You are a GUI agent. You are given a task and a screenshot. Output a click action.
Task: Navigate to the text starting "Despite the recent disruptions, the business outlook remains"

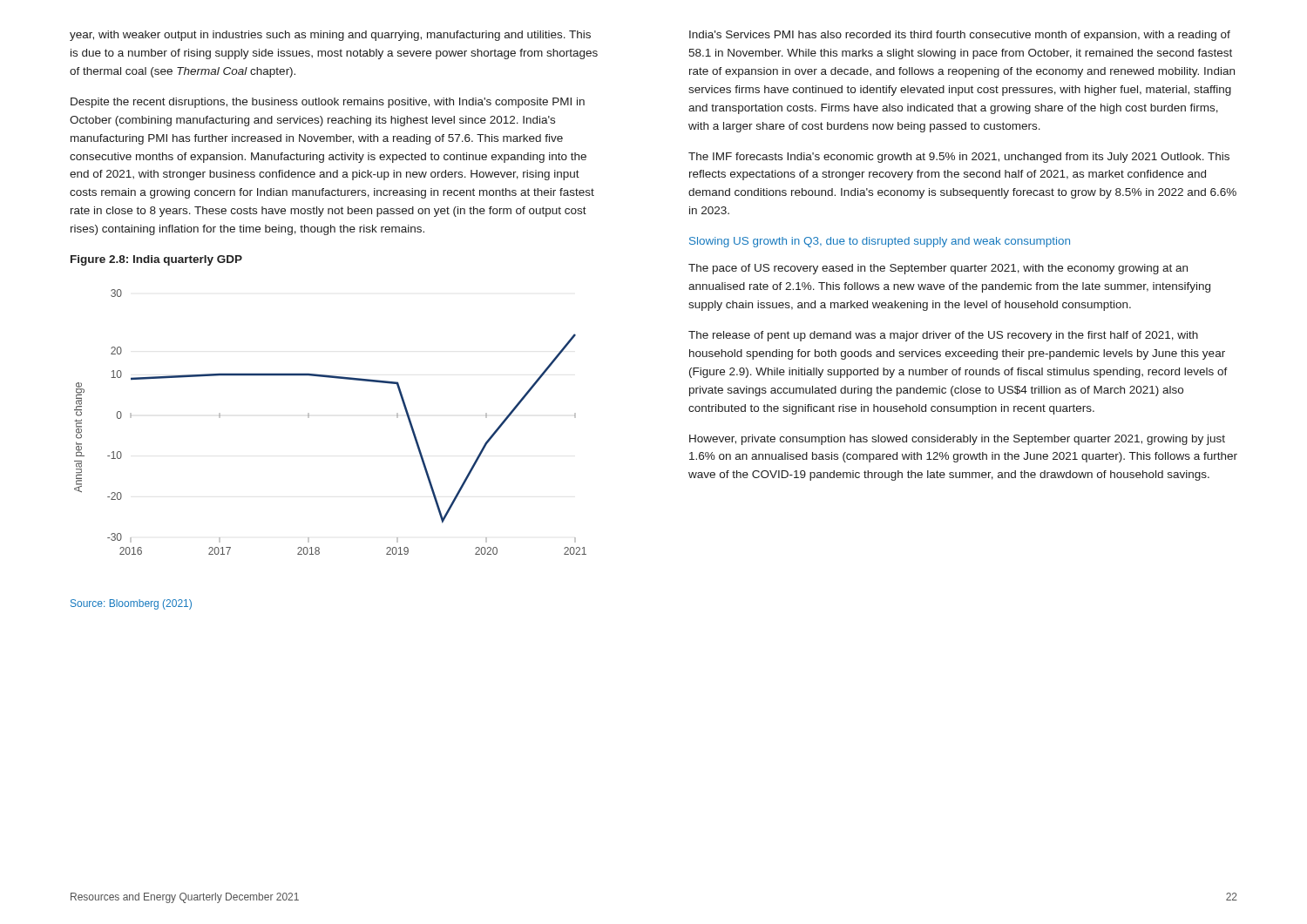click(x=335, y=166)
